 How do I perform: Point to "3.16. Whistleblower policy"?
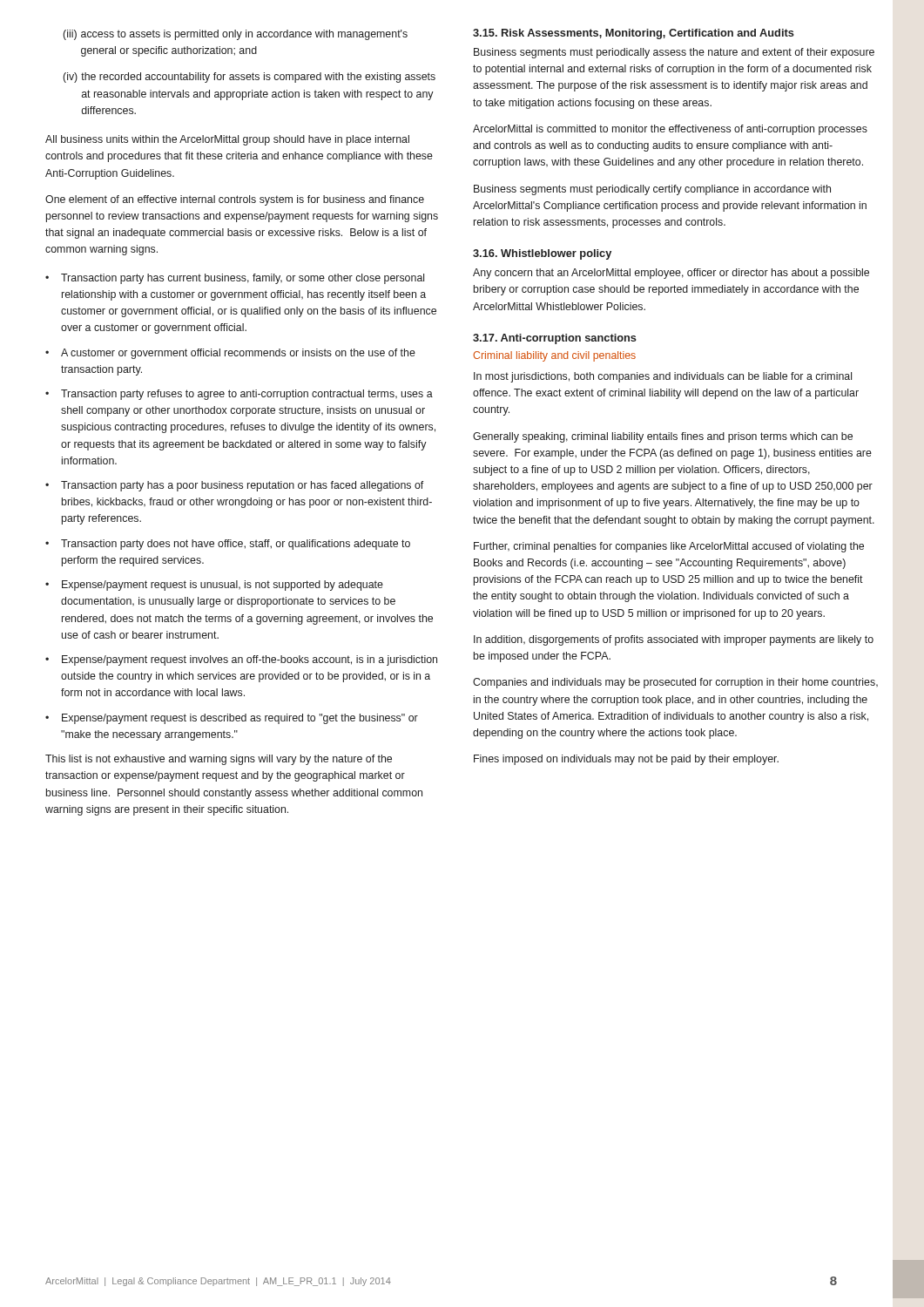click(x=542, y=253)
